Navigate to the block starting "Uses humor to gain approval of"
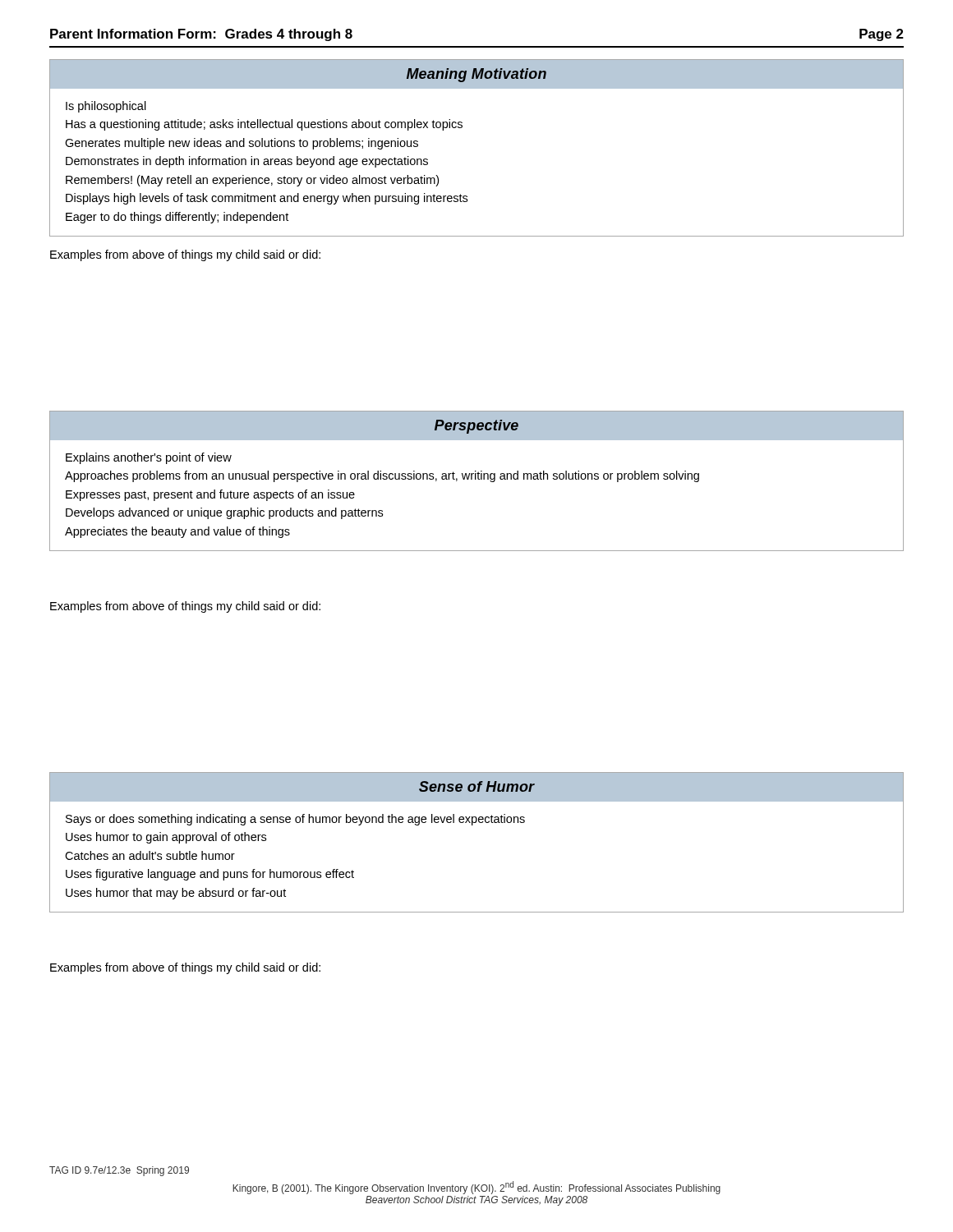The height and width of the screenshot is (1232, 953). pyautogui.click(x=166, y=837)
